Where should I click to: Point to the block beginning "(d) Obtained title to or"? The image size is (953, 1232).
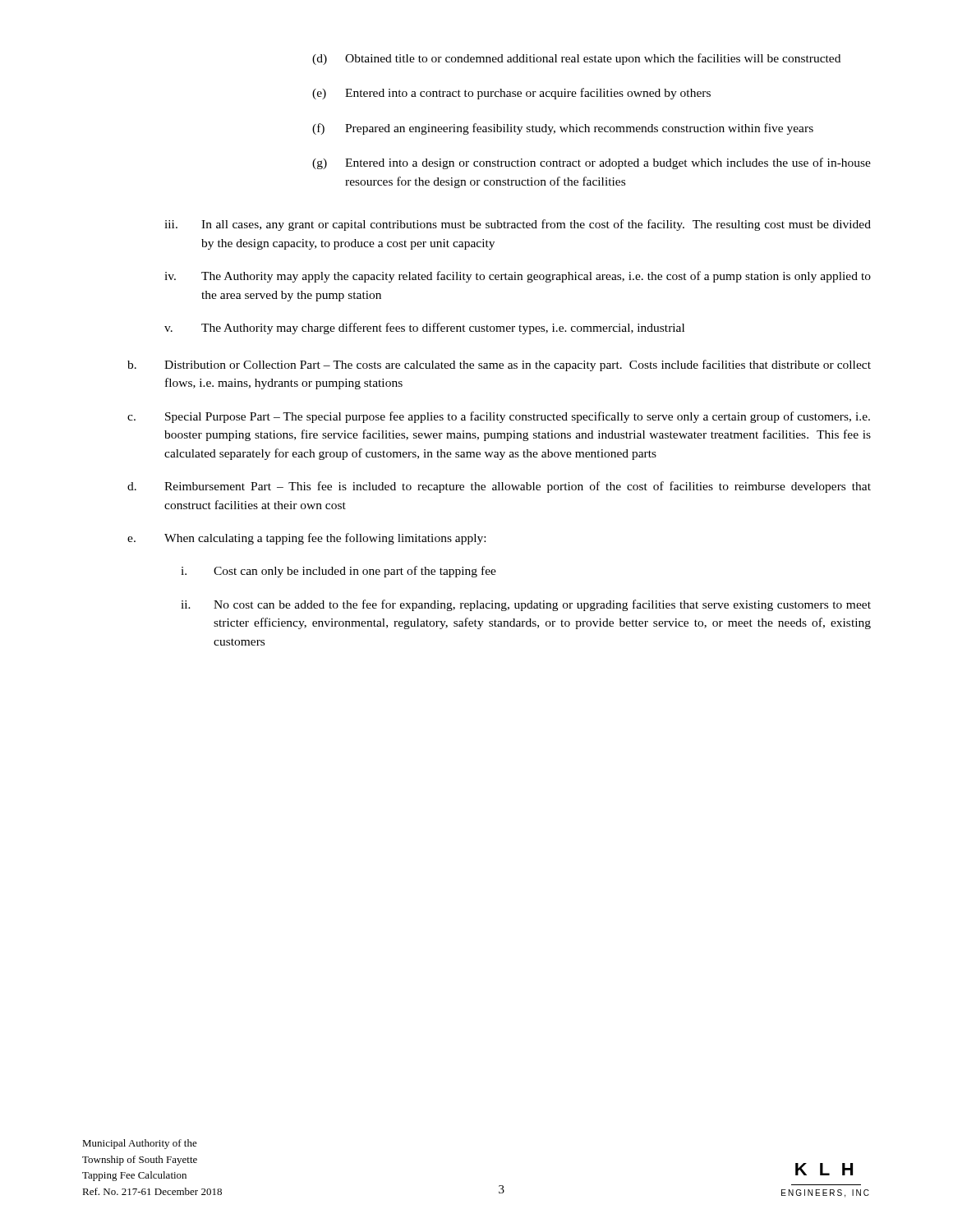tap(592, 59)
